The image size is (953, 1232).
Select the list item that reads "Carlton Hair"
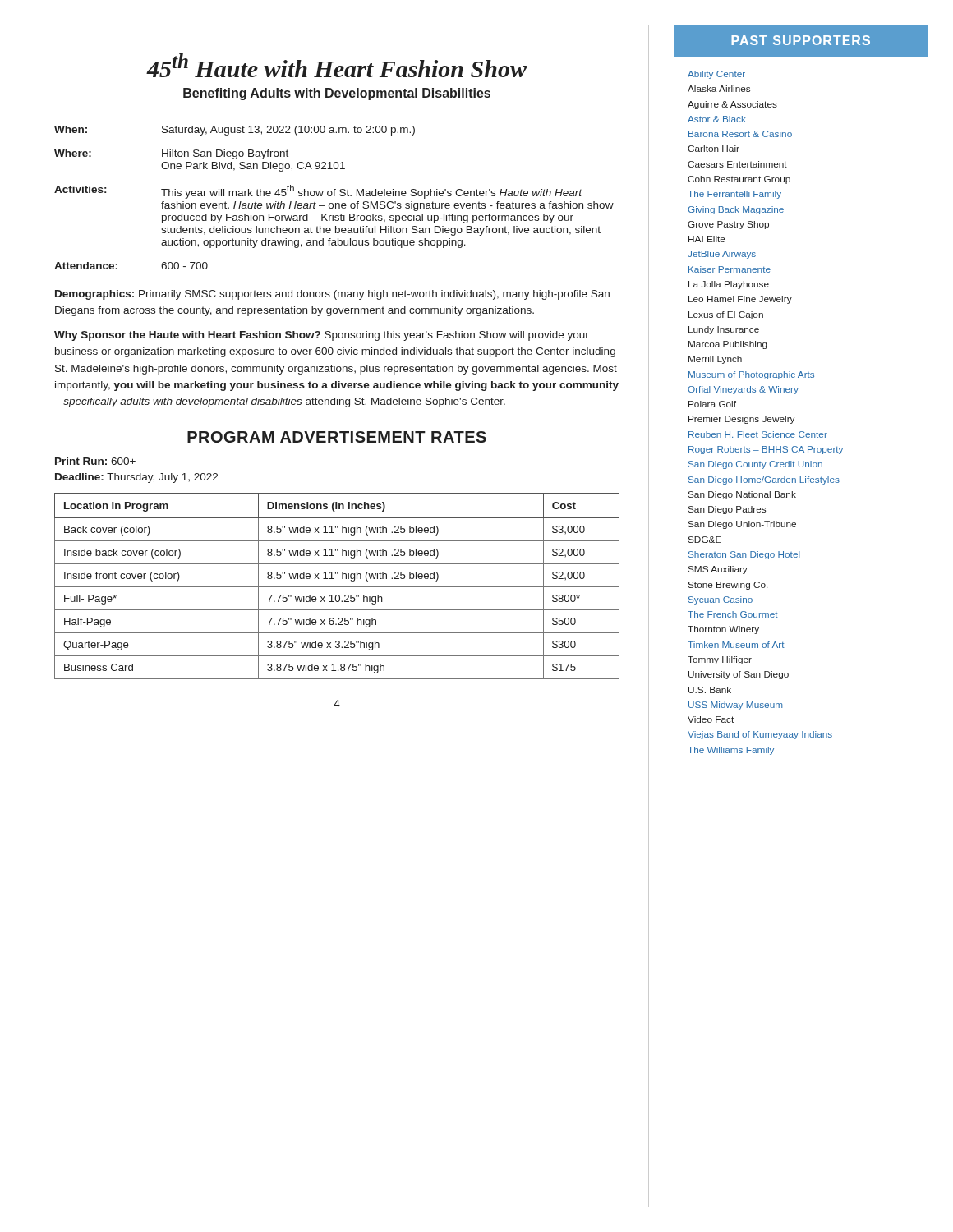pyautogui.click(x=714, y=149)
